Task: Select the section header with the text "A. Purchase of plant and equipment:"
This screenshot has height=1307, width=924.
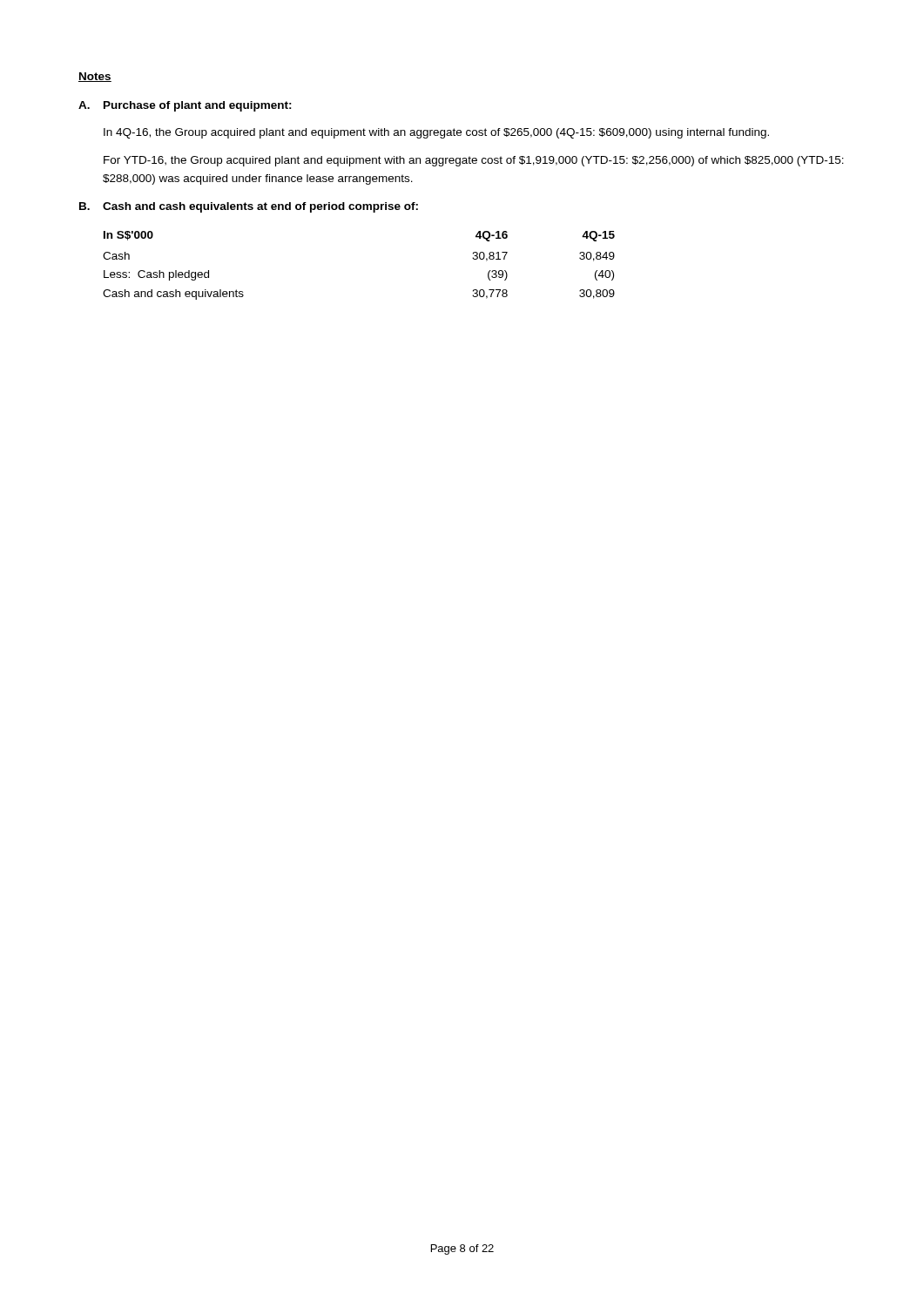Action: (185, 105)
